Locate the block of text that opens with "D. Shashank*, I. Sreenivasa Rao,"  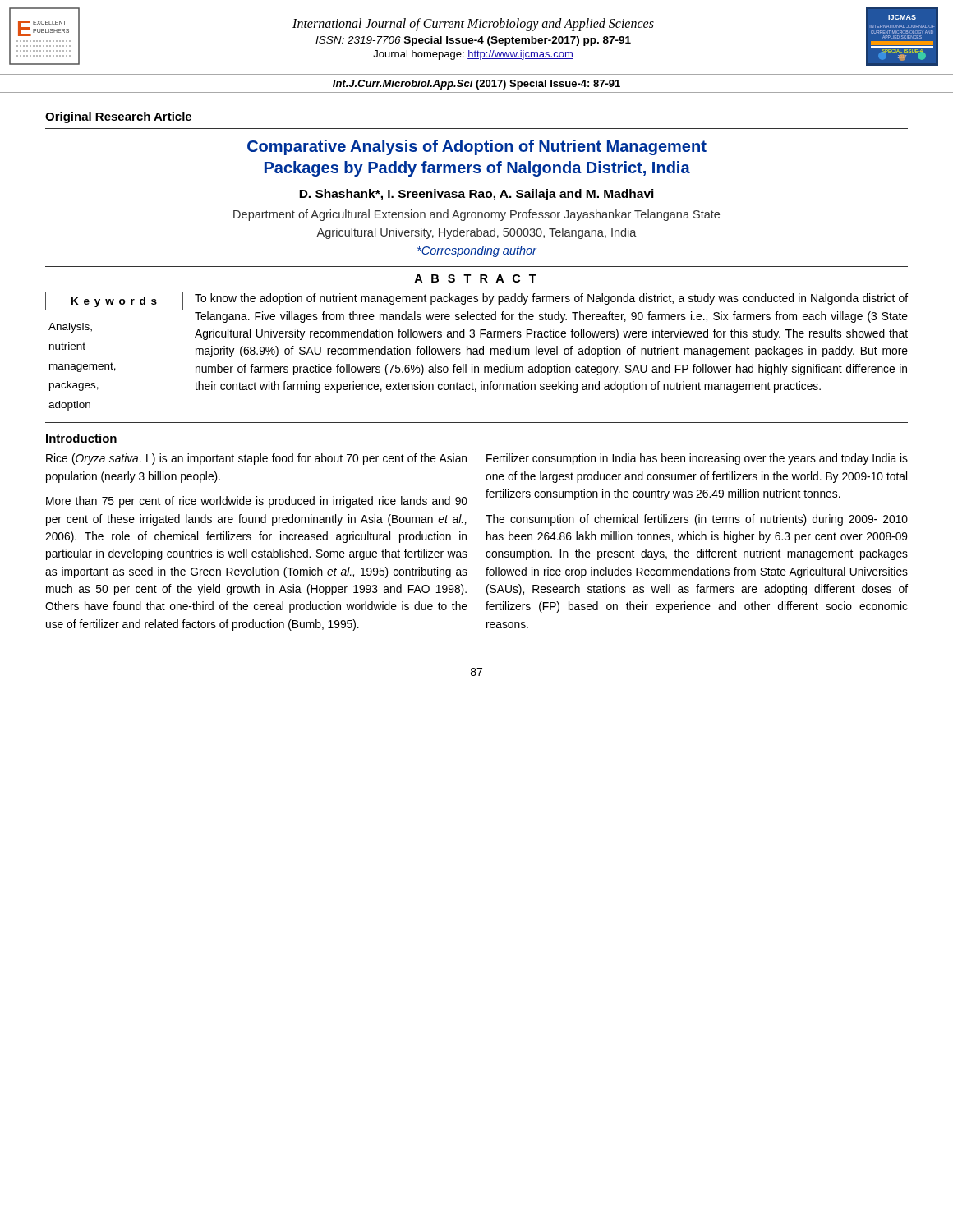click(476, 193)
